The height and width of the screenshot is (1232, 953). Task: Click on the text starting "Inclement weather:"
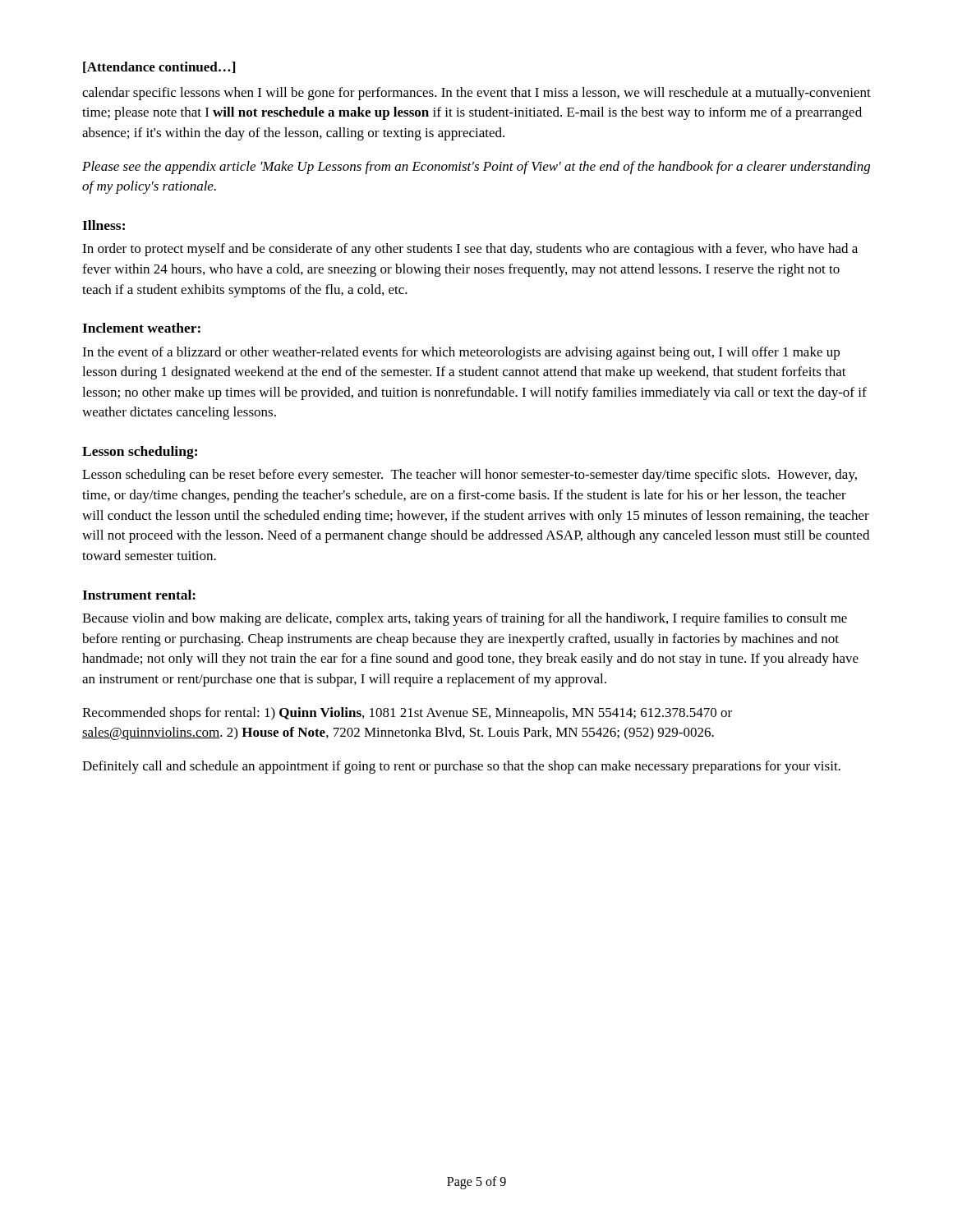pyautogui.click(x=142, y=328)
